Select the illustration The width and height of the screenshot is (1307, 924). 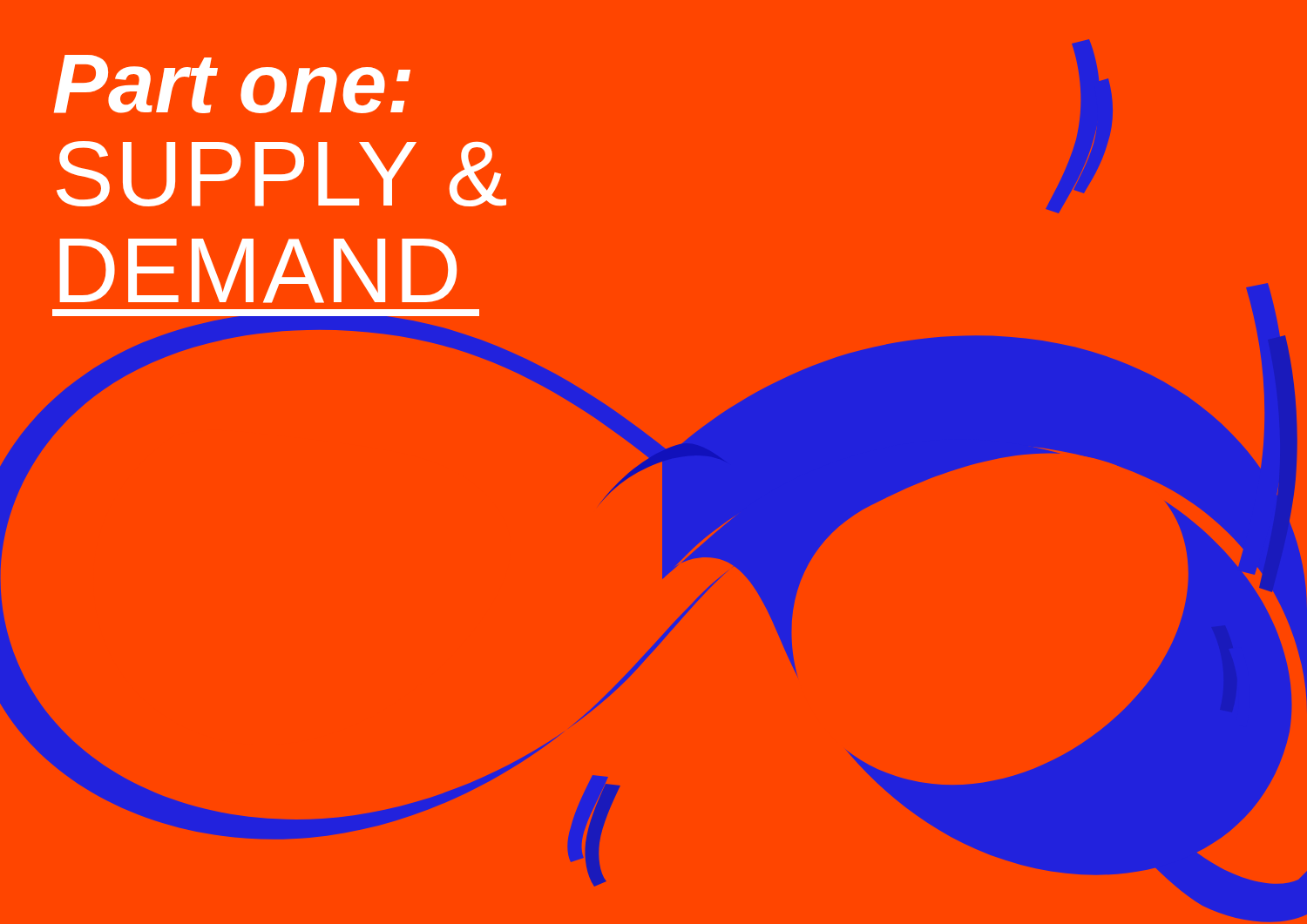(654, 462)
